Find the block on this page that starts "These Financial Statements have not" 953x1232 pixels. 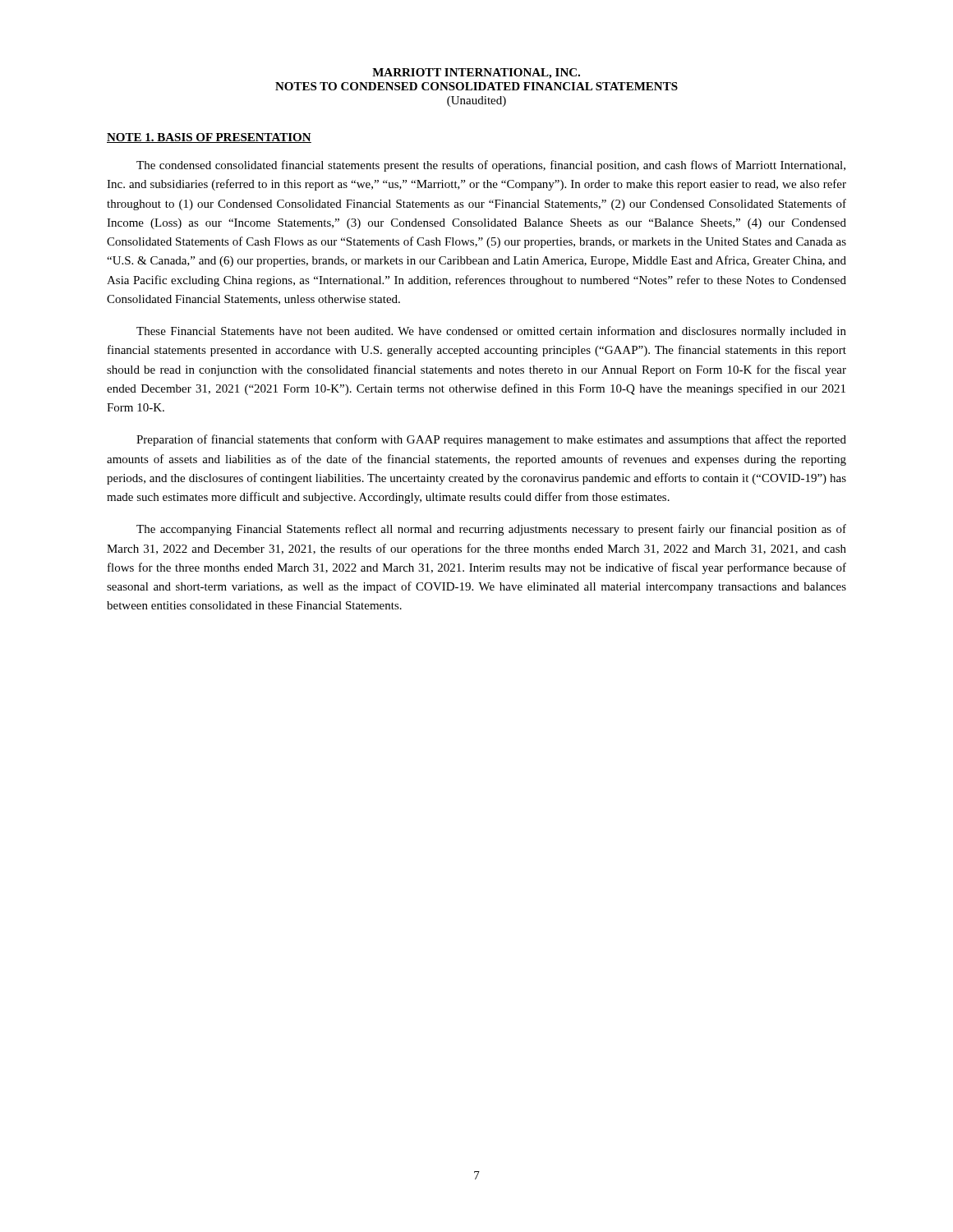coord(476,369)
